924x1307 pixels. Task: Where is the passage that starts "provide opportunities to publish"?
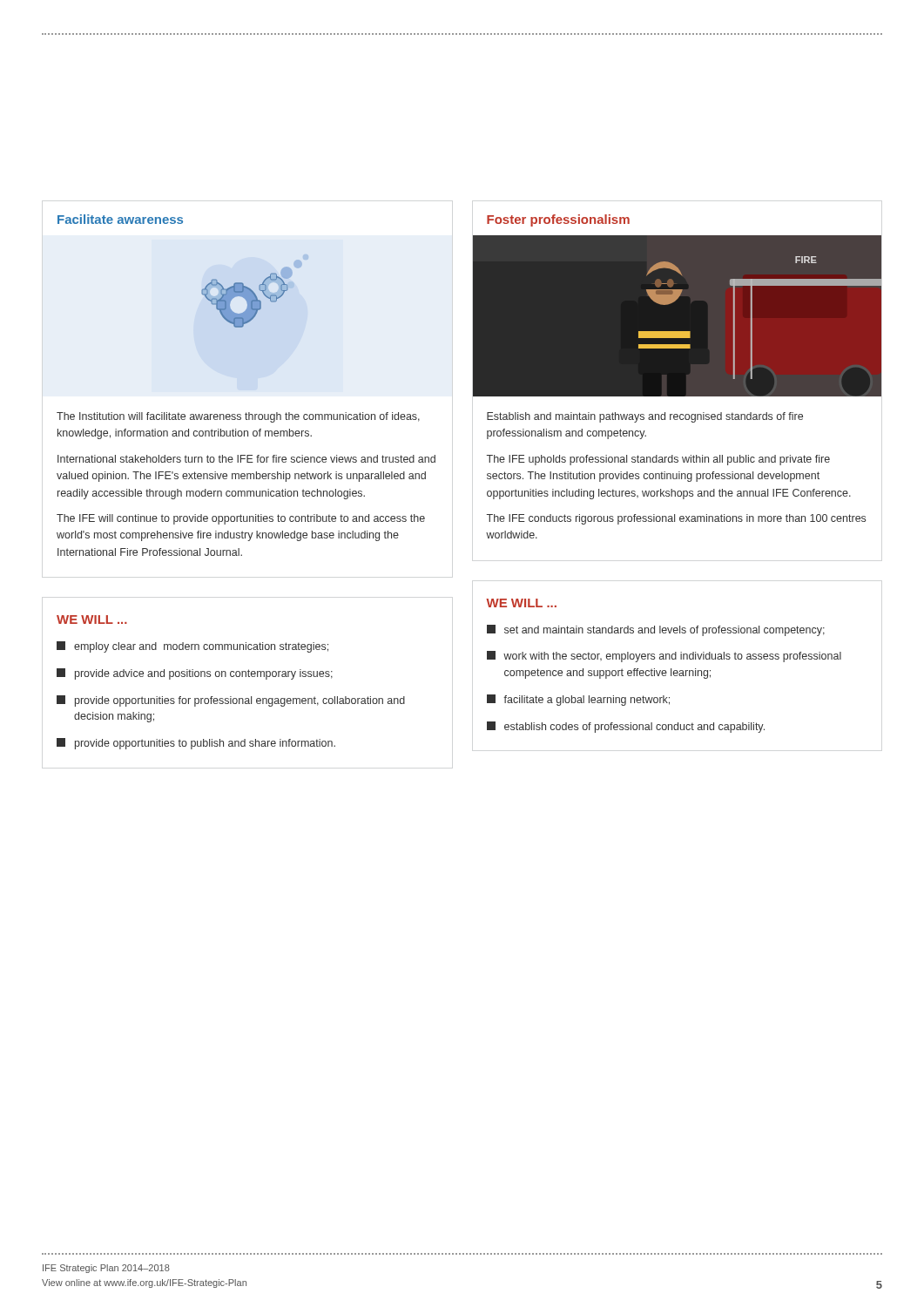tap(196, 744)
